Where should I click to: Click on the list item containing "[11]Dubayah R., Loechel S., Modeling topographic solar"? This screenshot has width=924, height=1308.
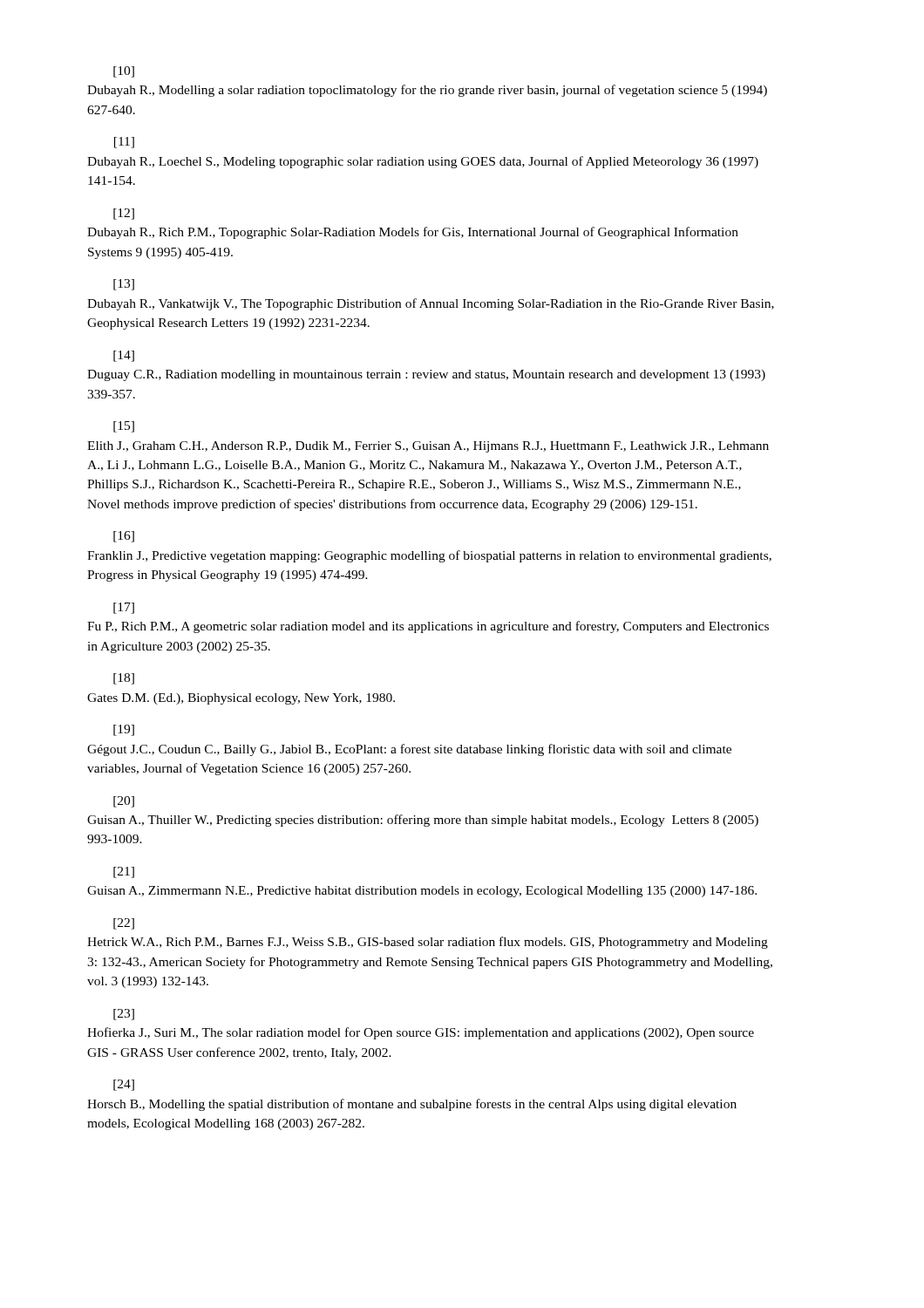pyautogui.click(x=431, y=161)
